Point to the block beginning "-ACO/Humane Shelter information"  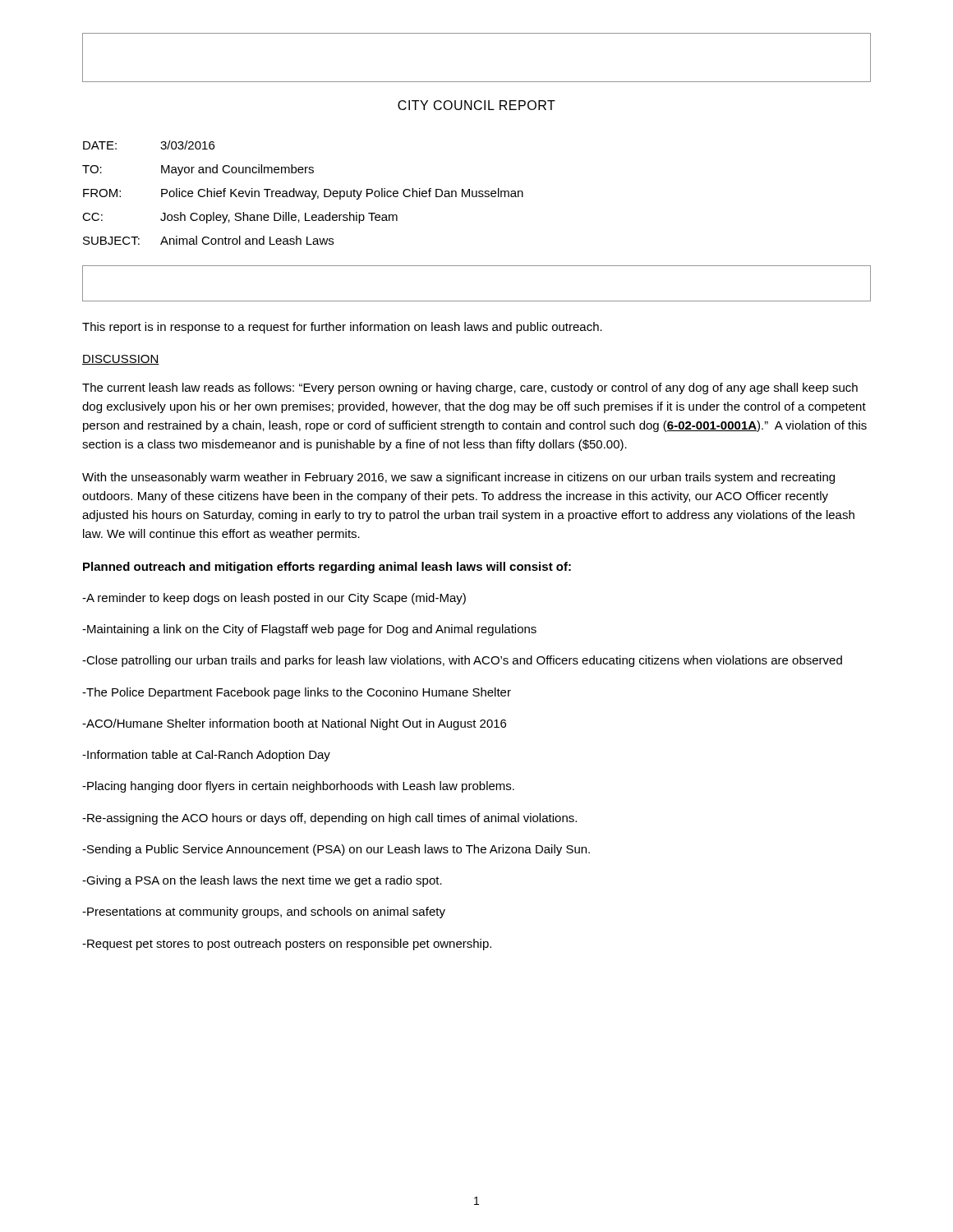tap(476, 723)
